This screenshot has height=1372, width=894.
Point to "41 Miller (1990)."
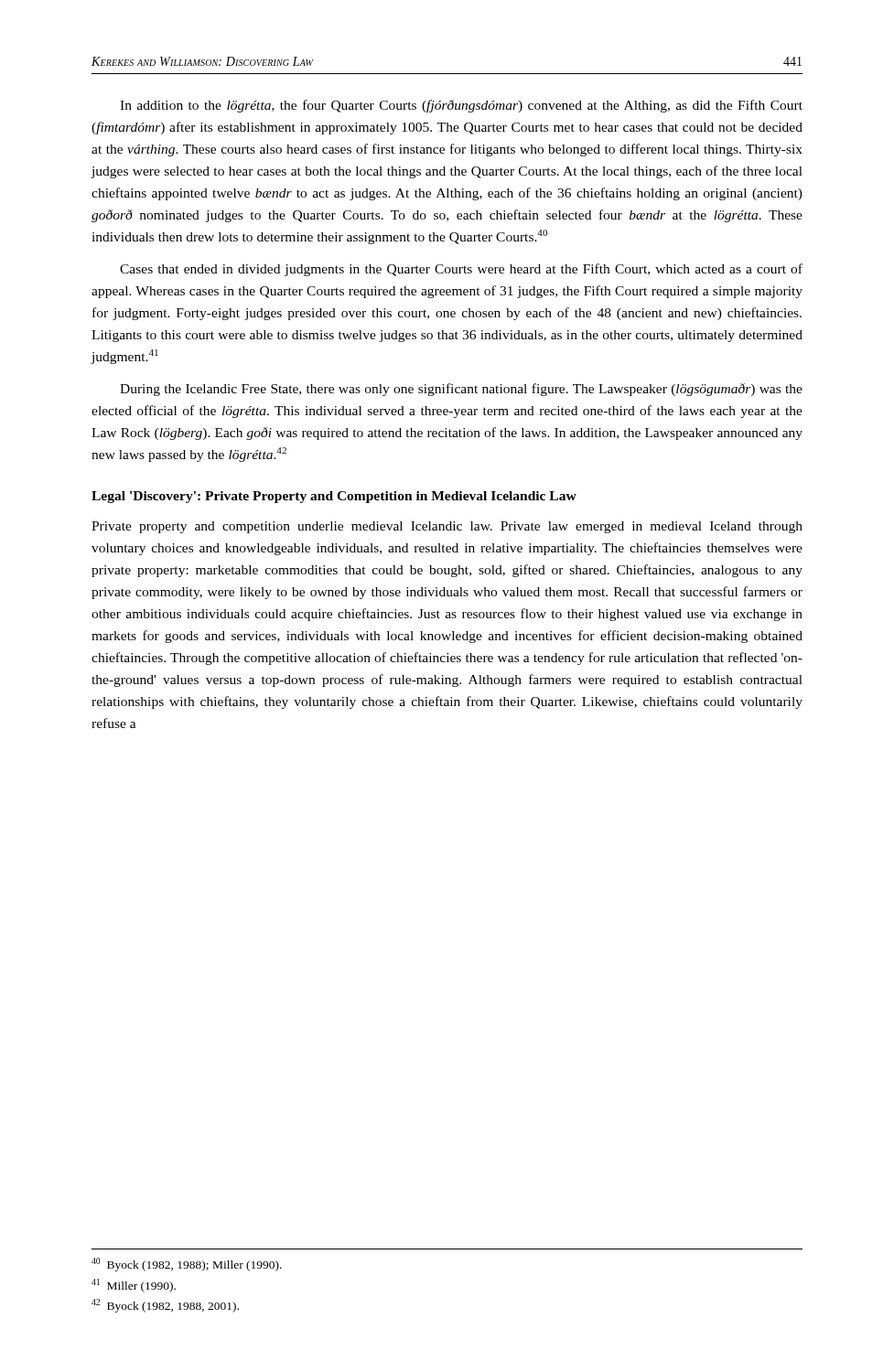coord(134,1286)
